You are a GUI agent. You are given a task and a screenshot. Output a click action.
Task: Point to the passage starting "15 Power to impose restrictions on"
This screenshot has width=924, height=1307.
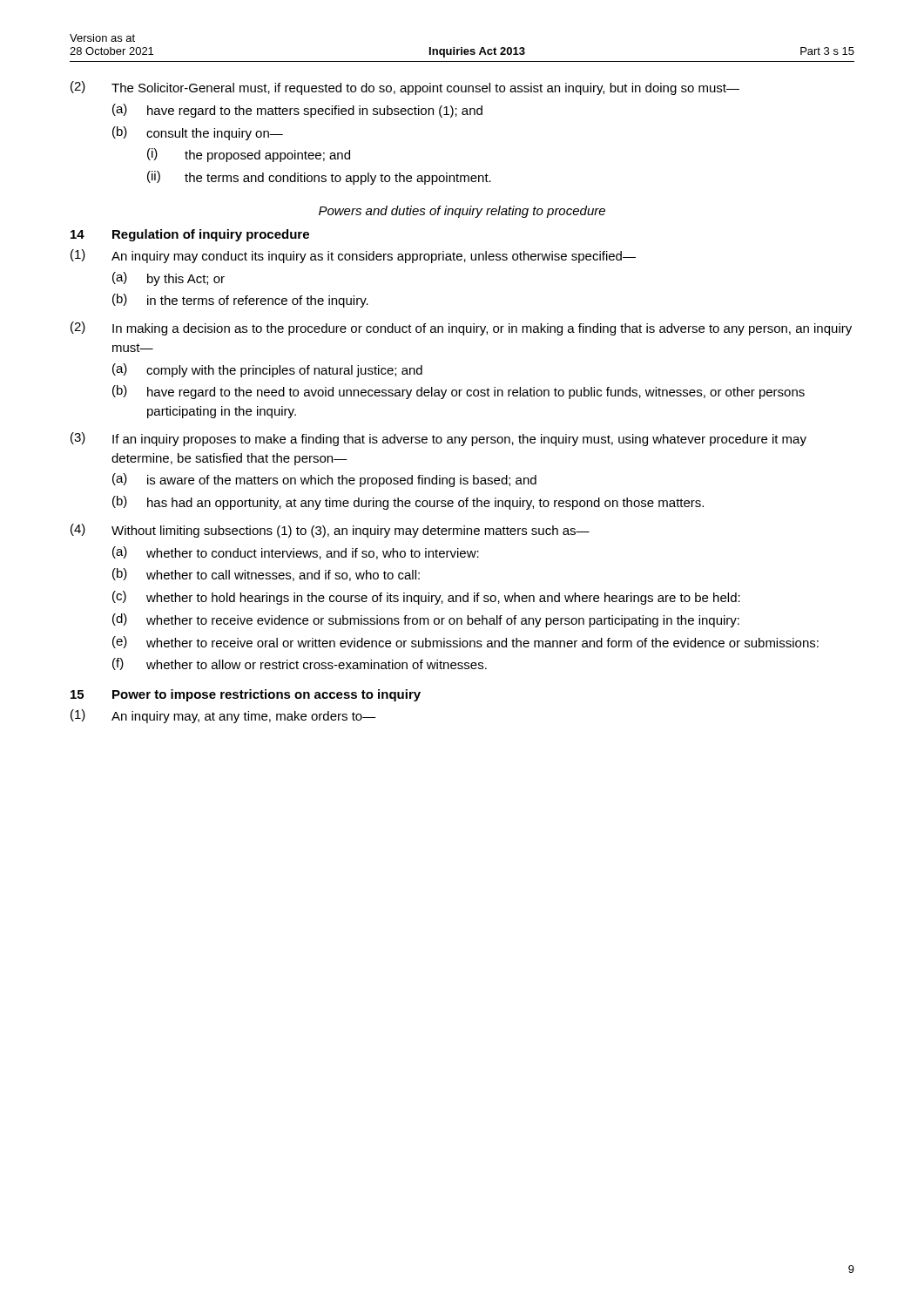point(245,694)
